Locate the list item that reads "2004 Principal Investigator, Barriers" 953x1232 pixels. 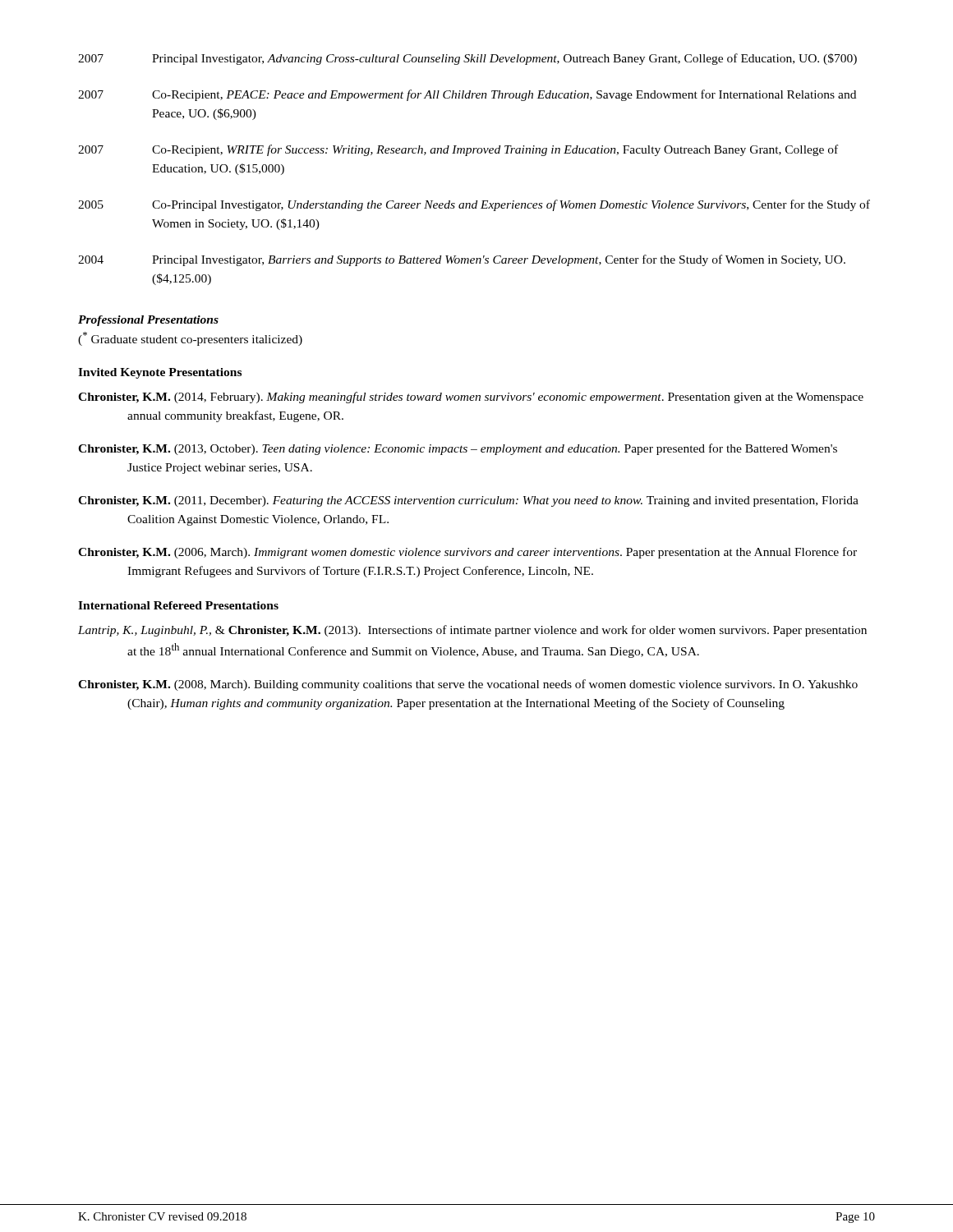click(x=476, y=269)
